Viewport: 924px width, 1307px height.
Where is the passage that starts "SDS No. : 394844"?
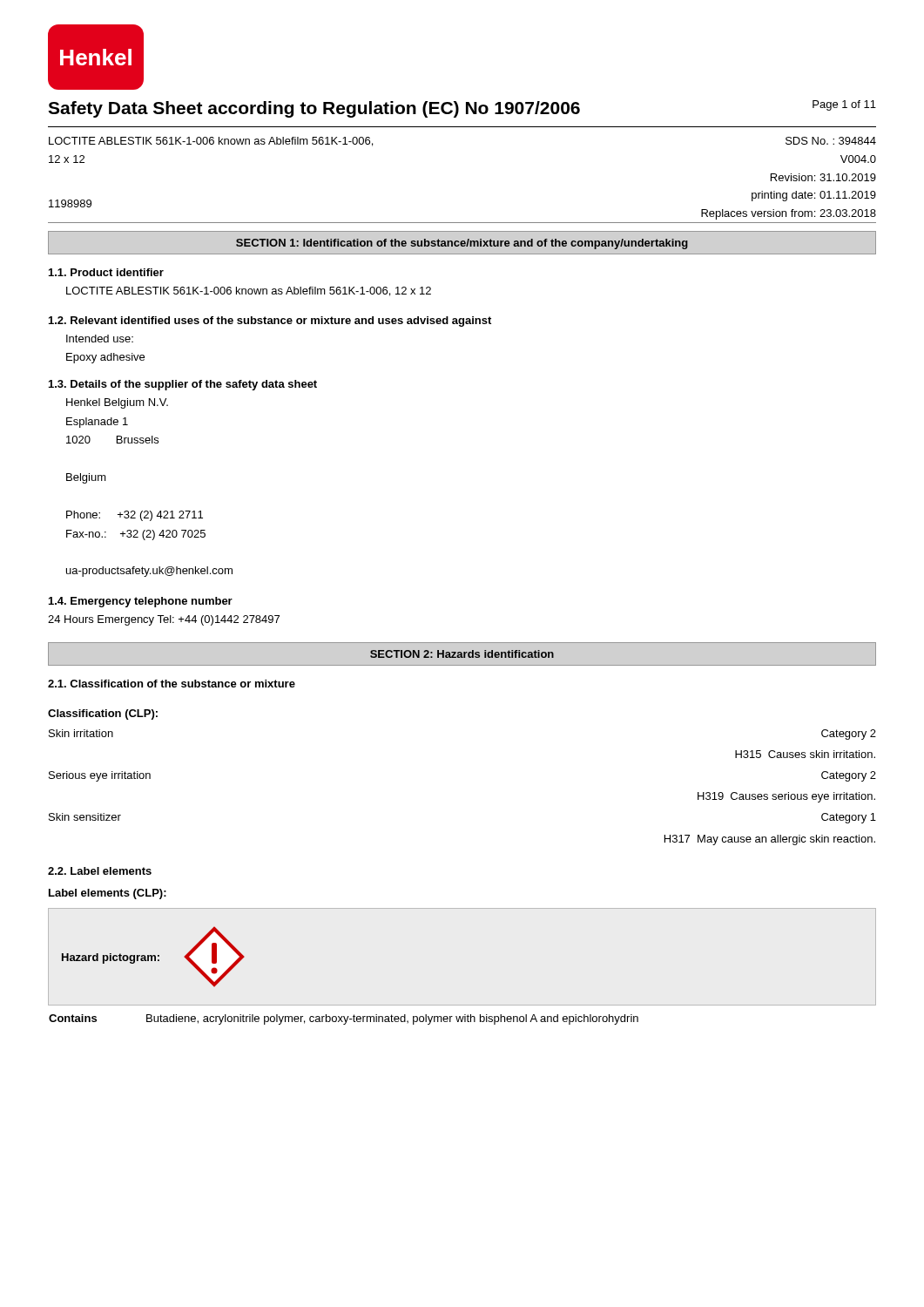788,177
